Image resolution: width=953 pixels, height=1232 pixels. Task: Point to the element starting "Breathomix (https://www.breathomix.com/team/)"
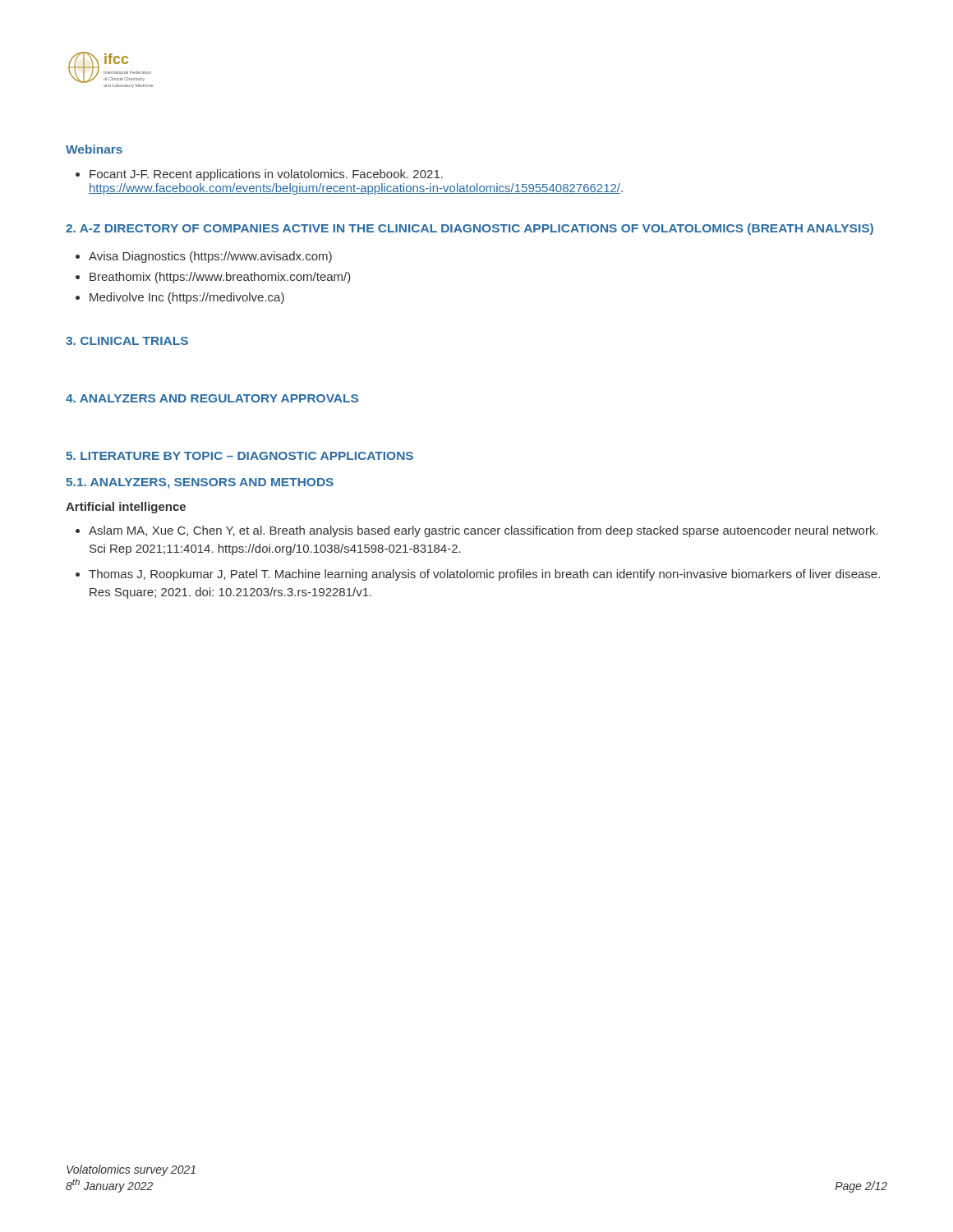coord(213,278)
